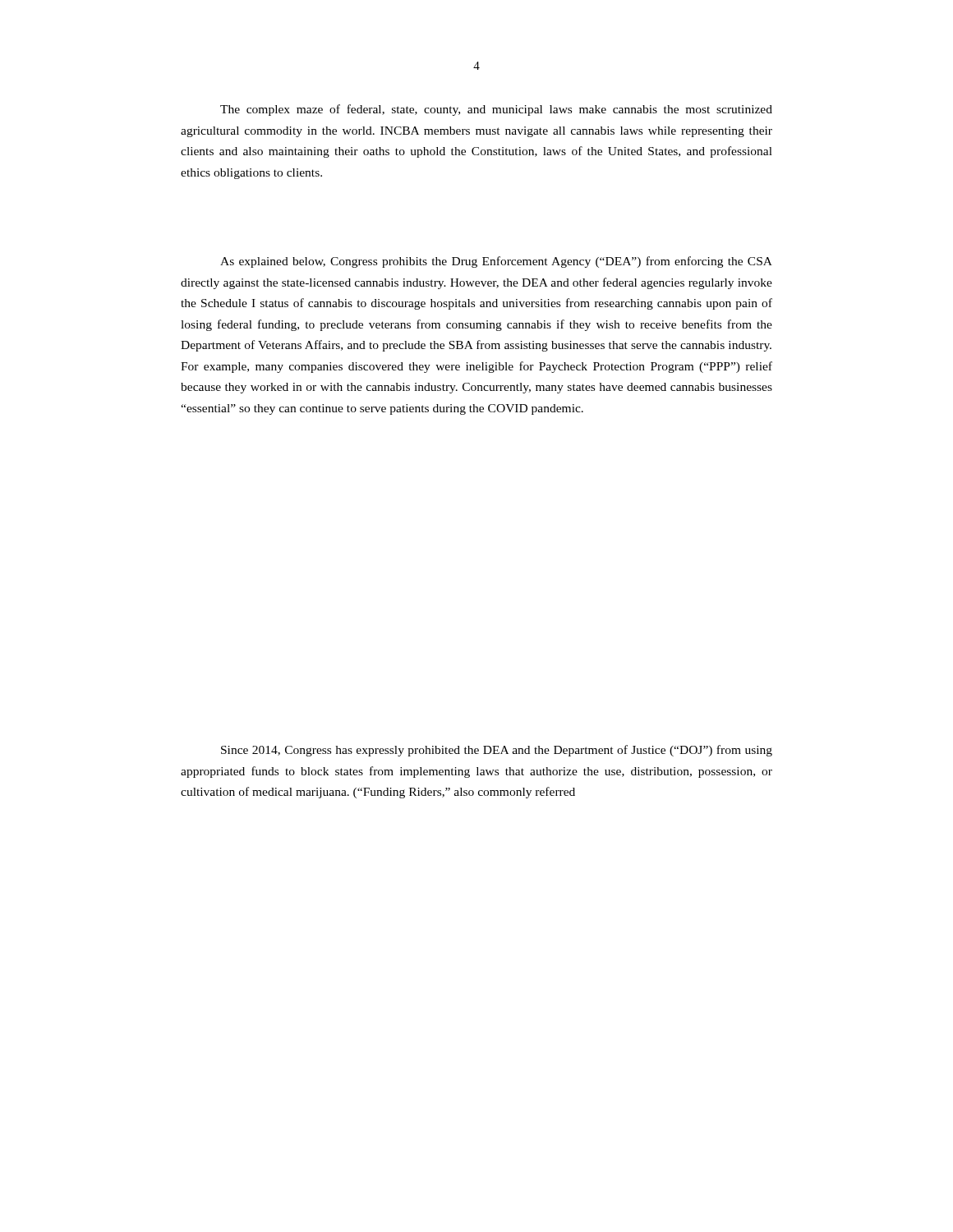The image size is (953, 1232).
Task: Point to the element starting "The complex maze of federal,"
Action: point(476,140)
